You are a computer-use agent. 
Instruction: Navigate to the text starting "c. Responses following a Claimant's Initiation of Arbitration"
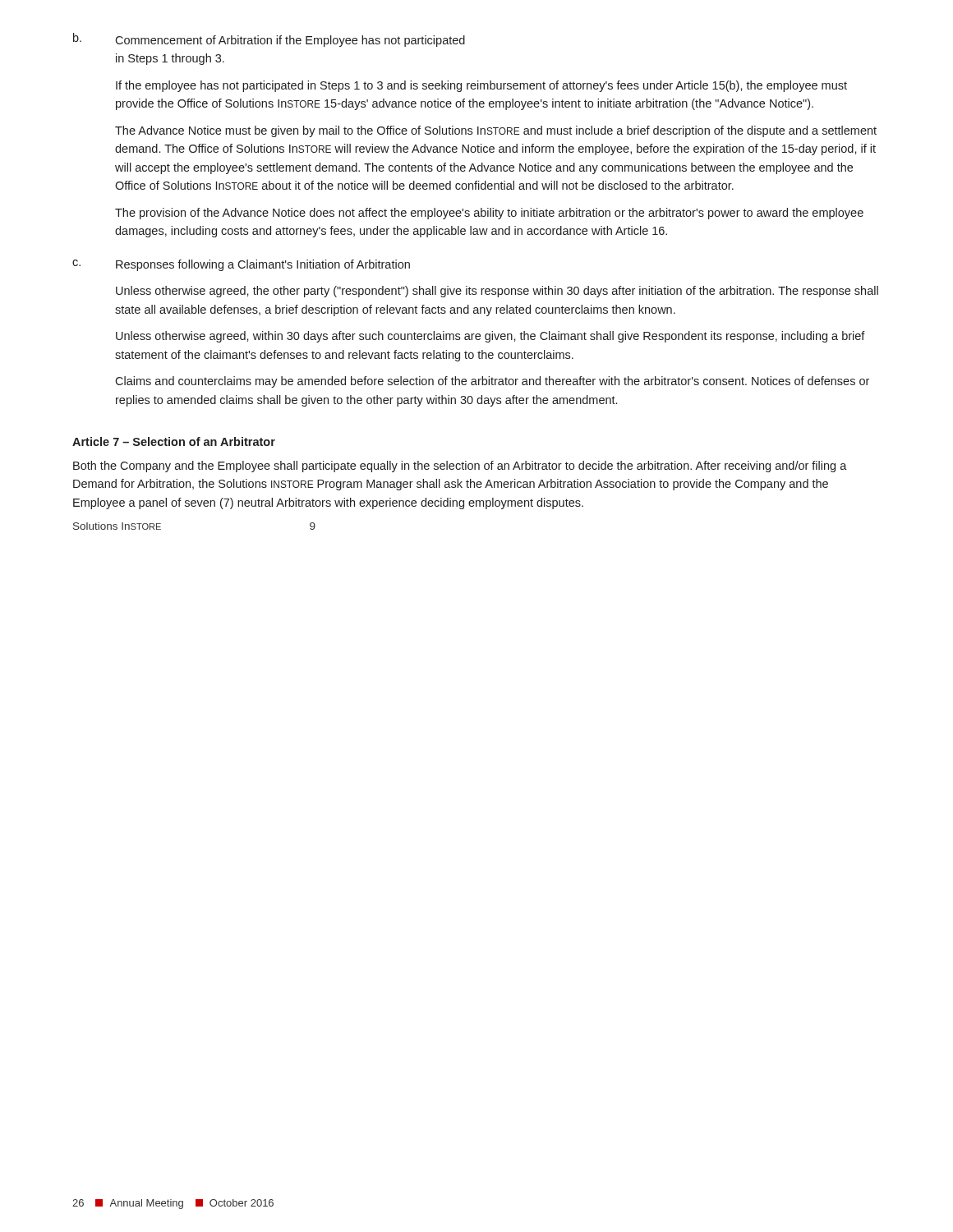point(476,336)
